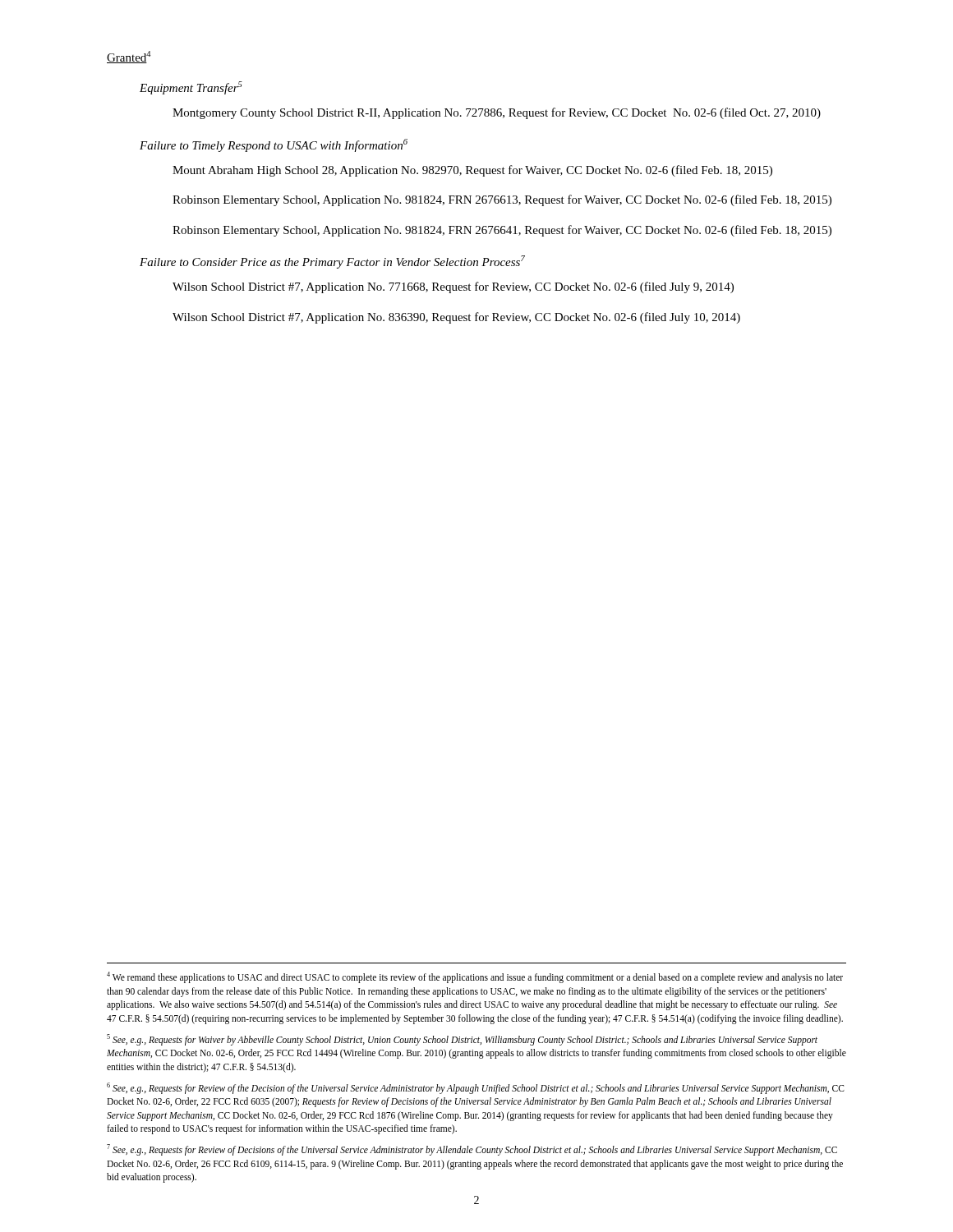Click the passage that begins "5 See, e.g., Requests for Waiver by"

pos(476,1052)
